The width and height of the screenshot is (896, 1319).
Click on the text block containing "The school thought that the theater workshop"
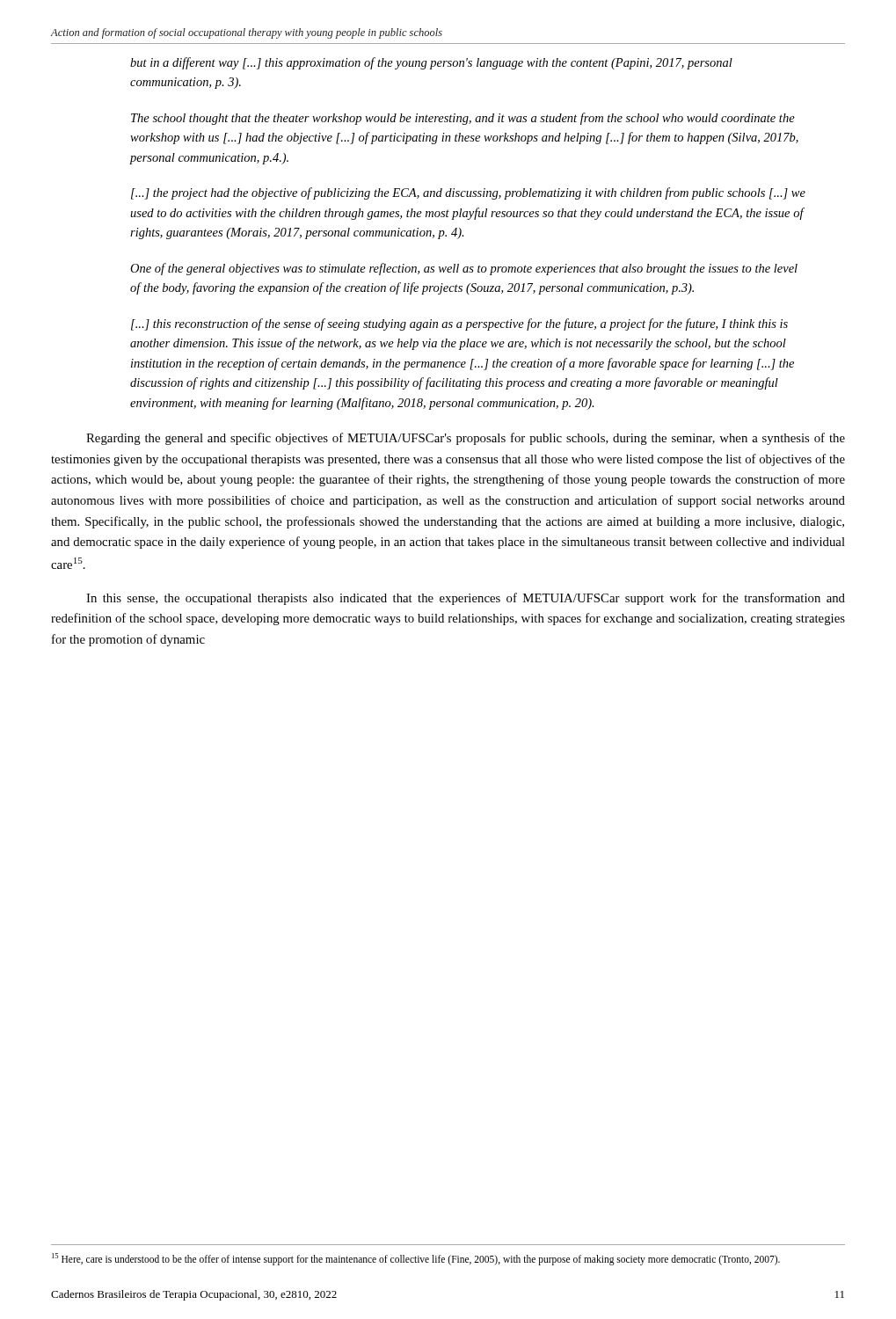click(x=464, y=138)
